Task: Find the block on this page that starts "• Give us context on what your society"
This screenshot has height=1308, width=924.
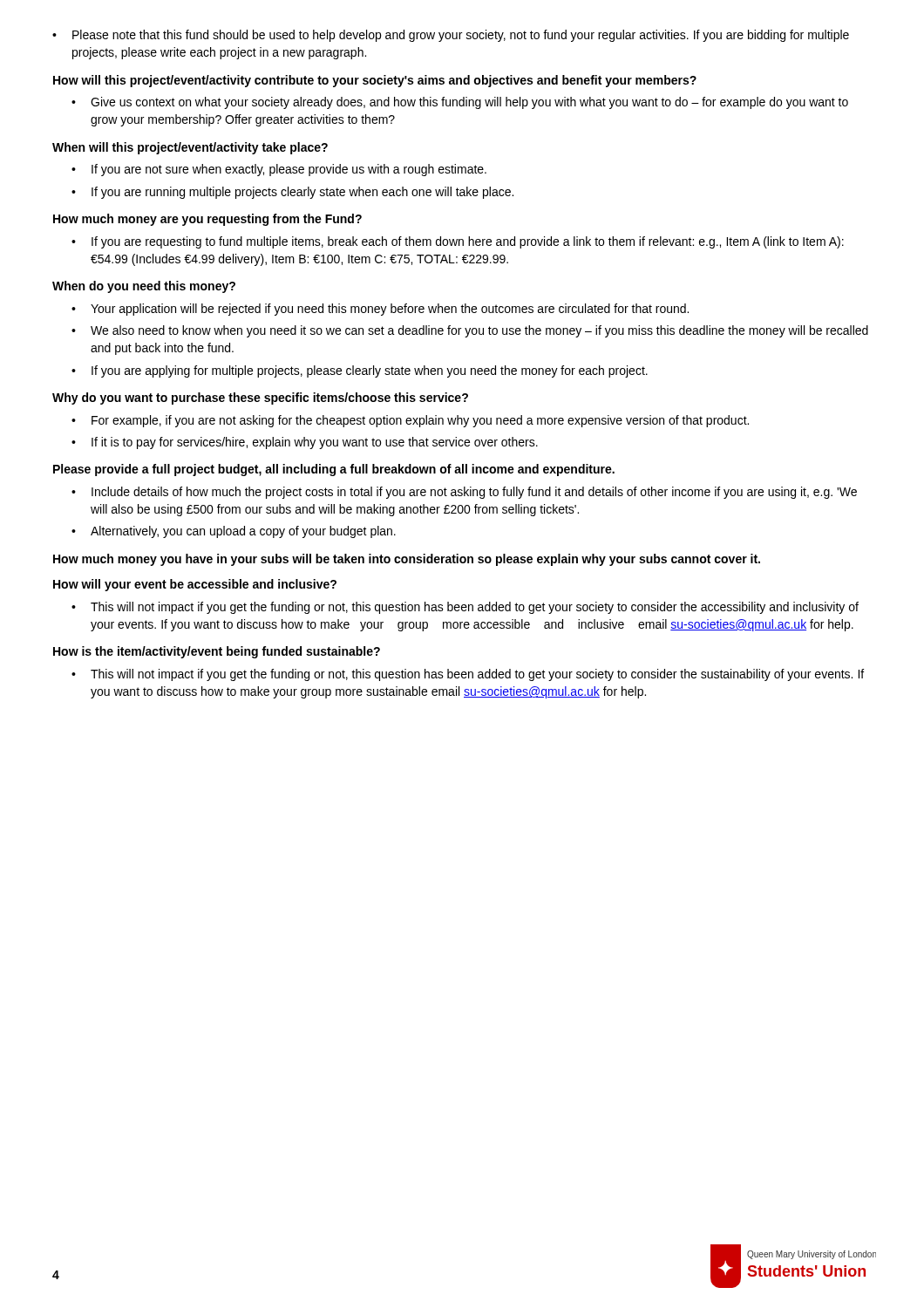Action: pos(472,111)
